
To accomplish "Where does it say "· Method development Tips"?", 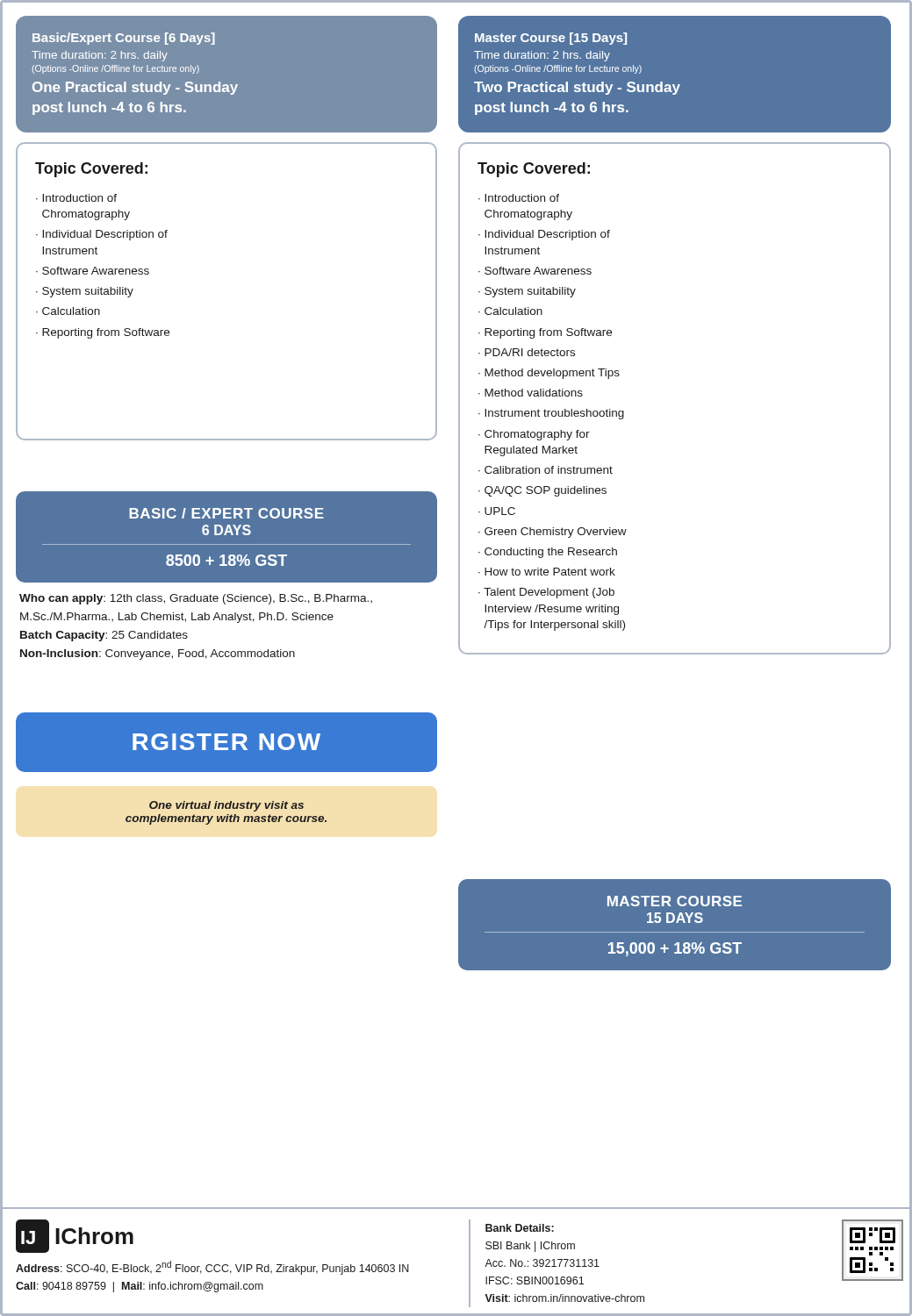I will click(549, 372).
